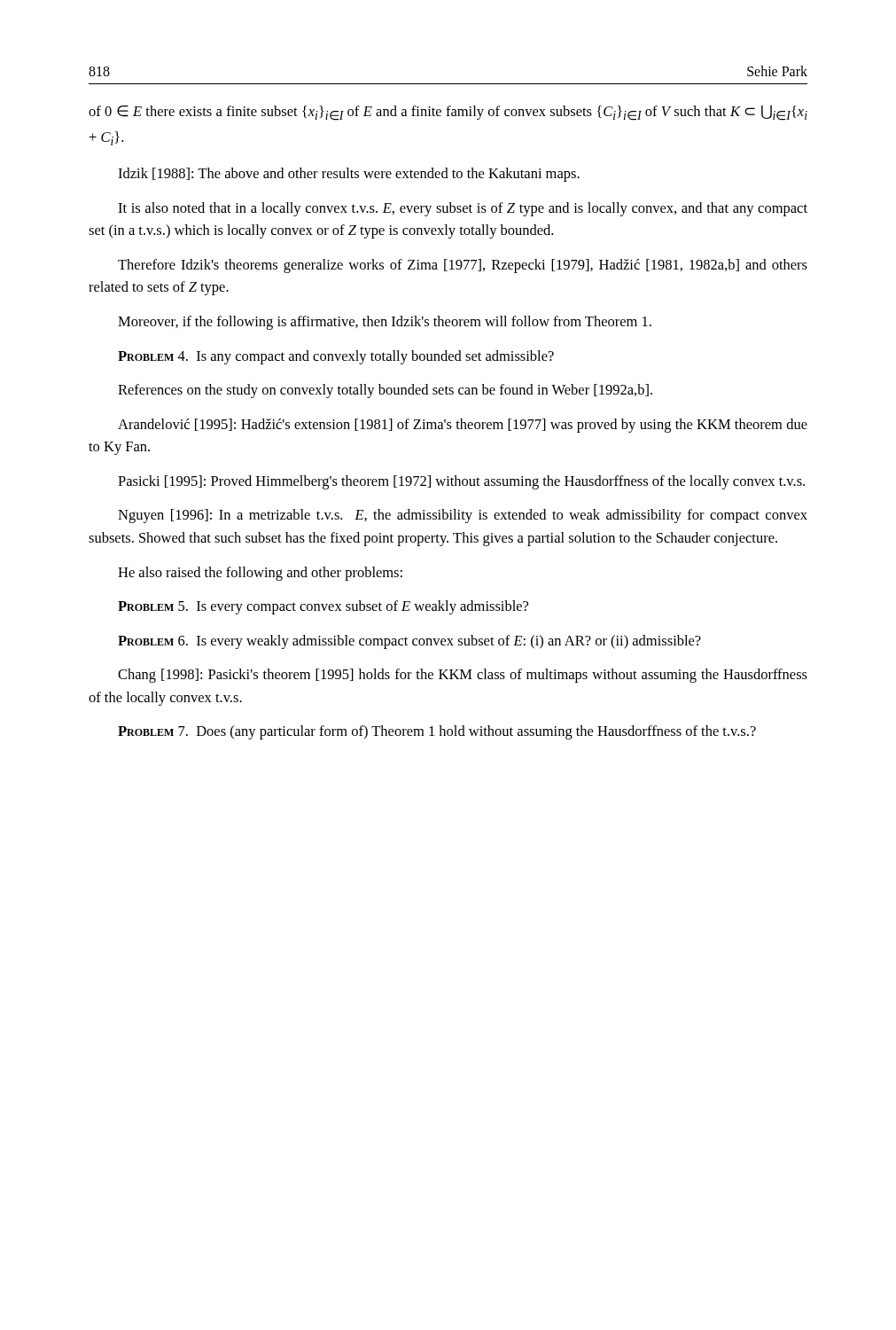The width and height of the screenshot is (896, 1330).
Task: Find the text block containing "Therefore Idzik's theorems generalize works"
Action: [x=448, y=276]
